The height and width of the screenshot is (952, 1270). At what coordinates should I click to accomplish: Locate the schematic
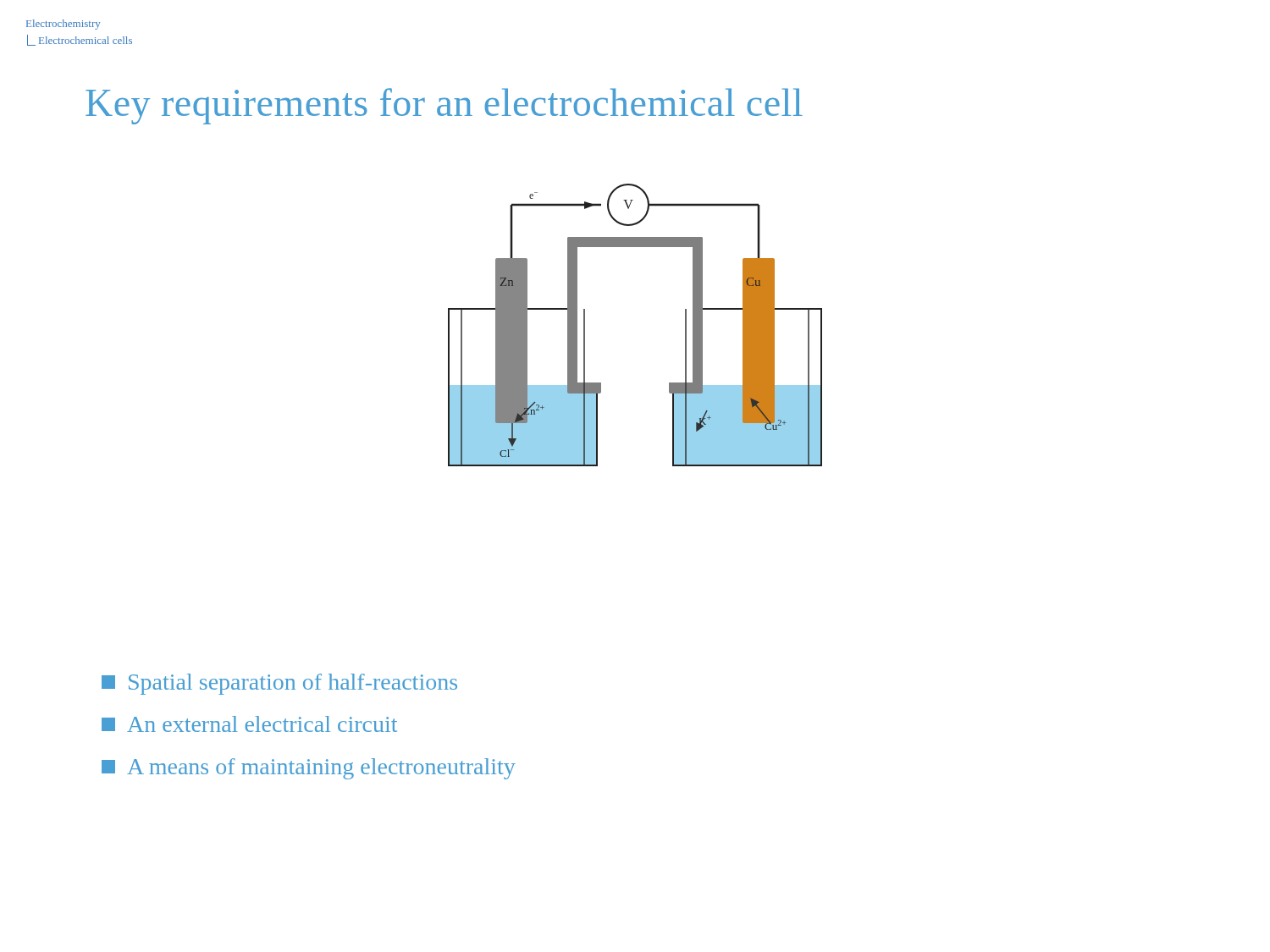tap(635, 326)
